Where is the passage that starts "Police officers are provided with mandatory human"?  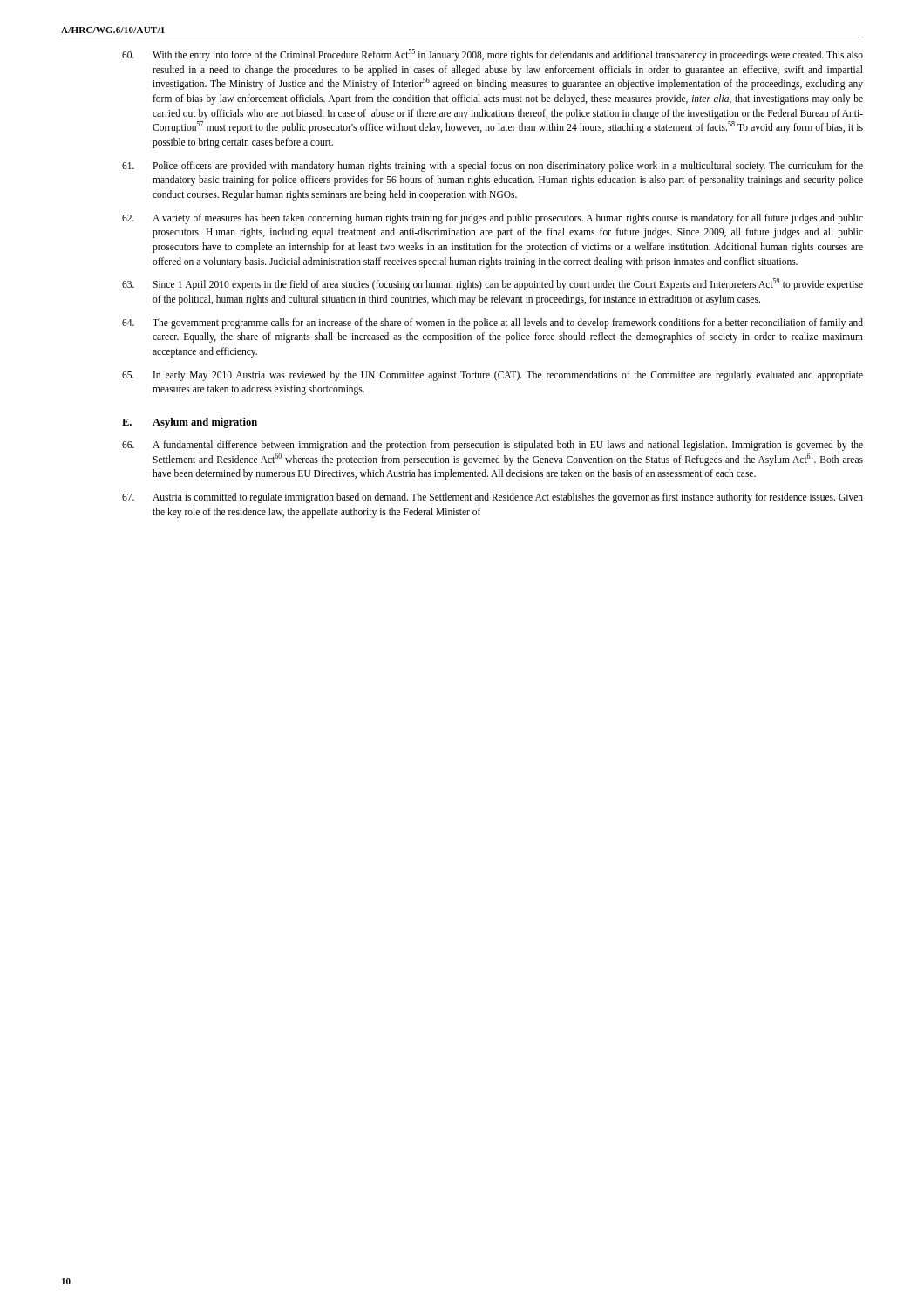click(x=493, y=180)
